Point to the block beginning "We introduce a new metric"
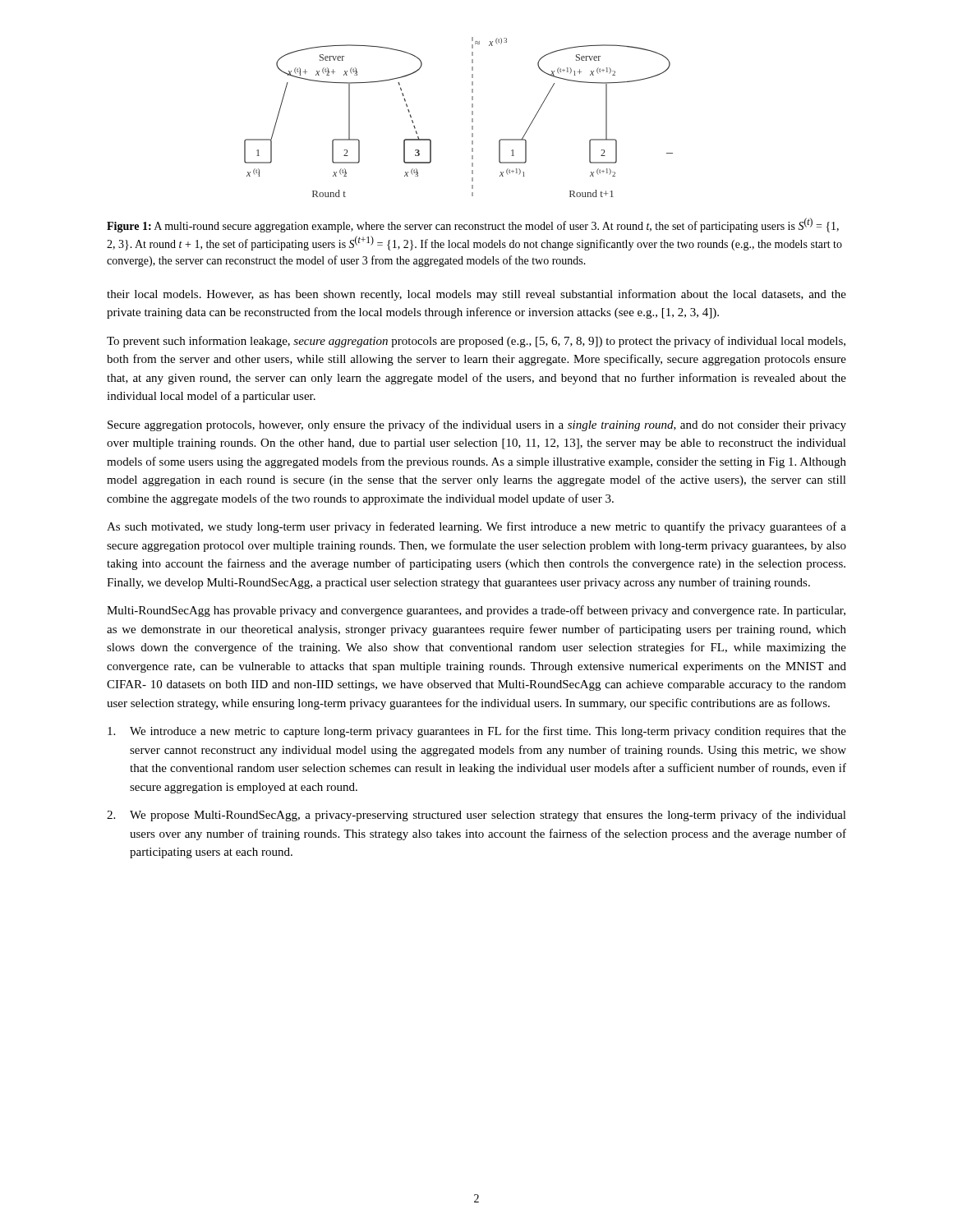 476,759
